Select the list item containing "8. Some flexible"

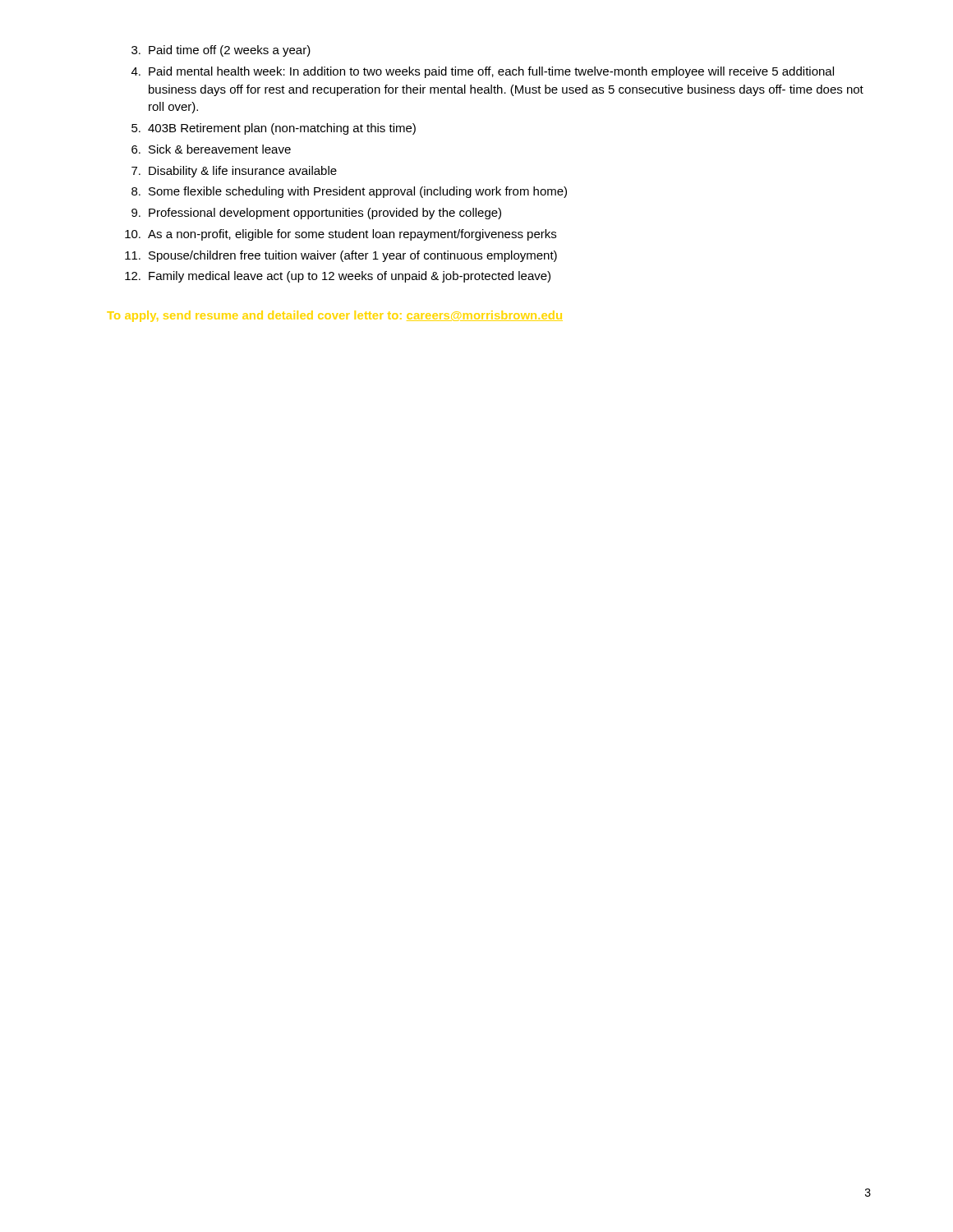tap(489, 192)
